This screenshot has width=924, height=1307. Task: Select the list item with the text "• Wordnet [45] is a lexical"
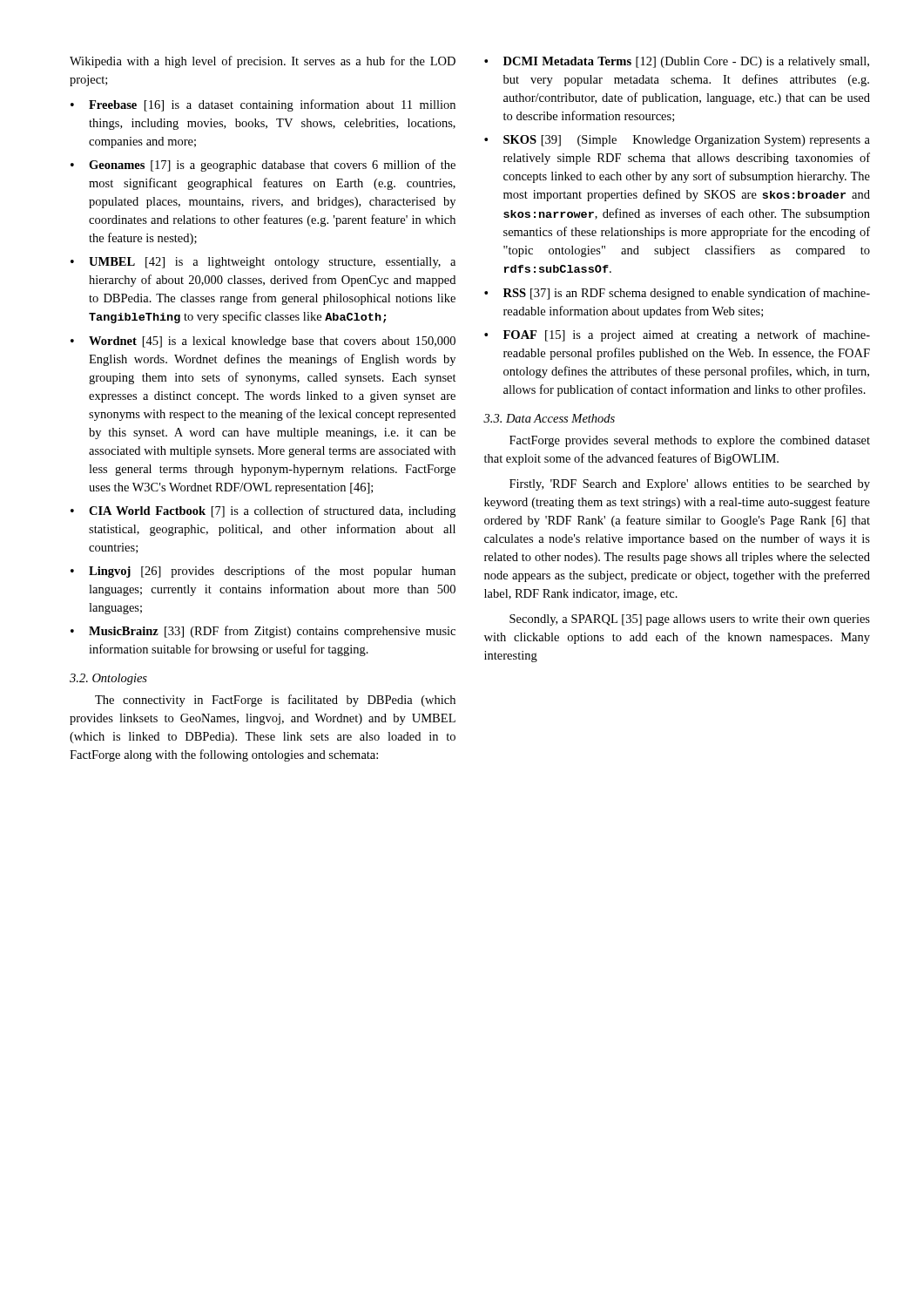tap(263, 414)
